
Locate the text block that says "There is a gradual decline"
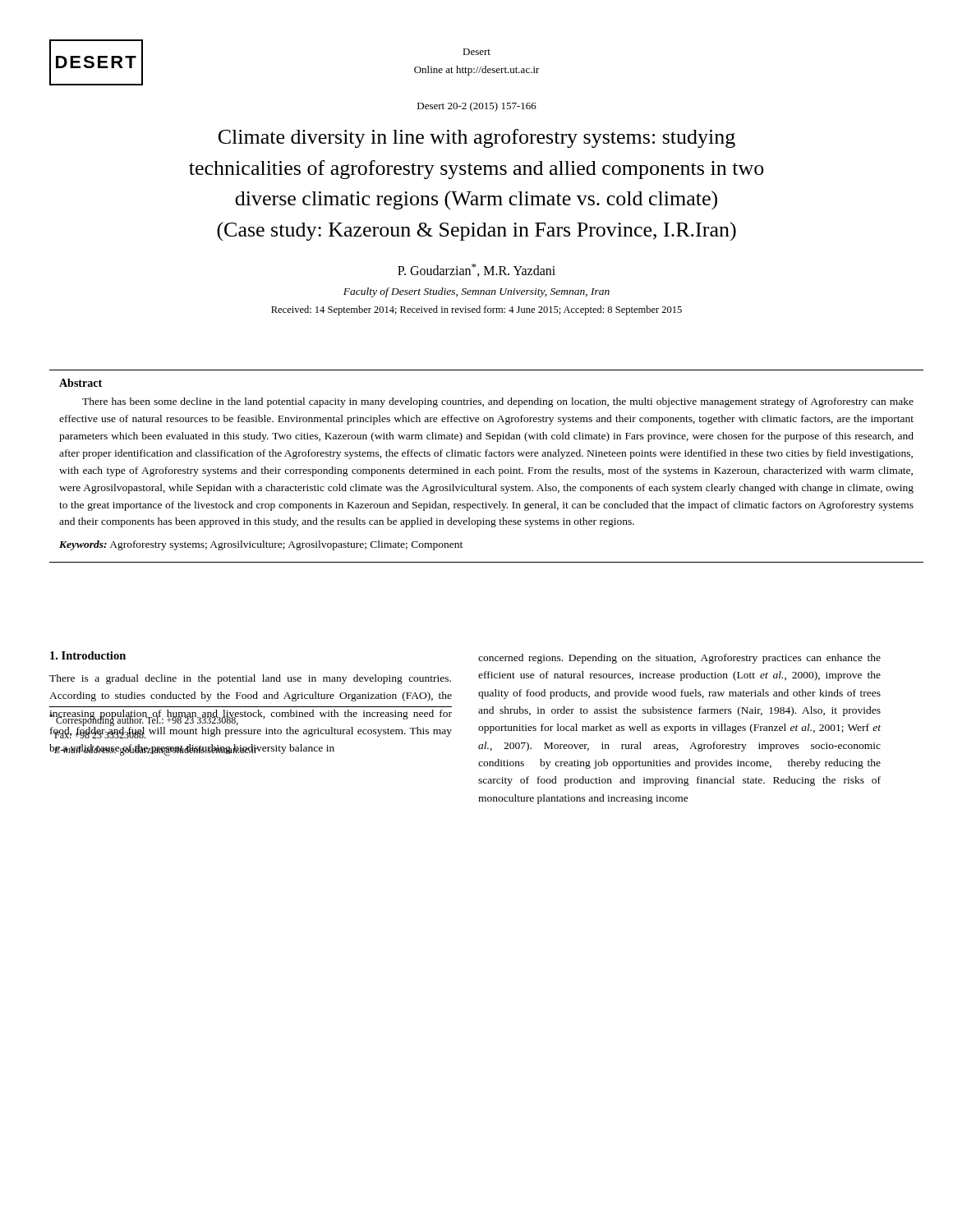pyautogui.click(x=251, y=713)
